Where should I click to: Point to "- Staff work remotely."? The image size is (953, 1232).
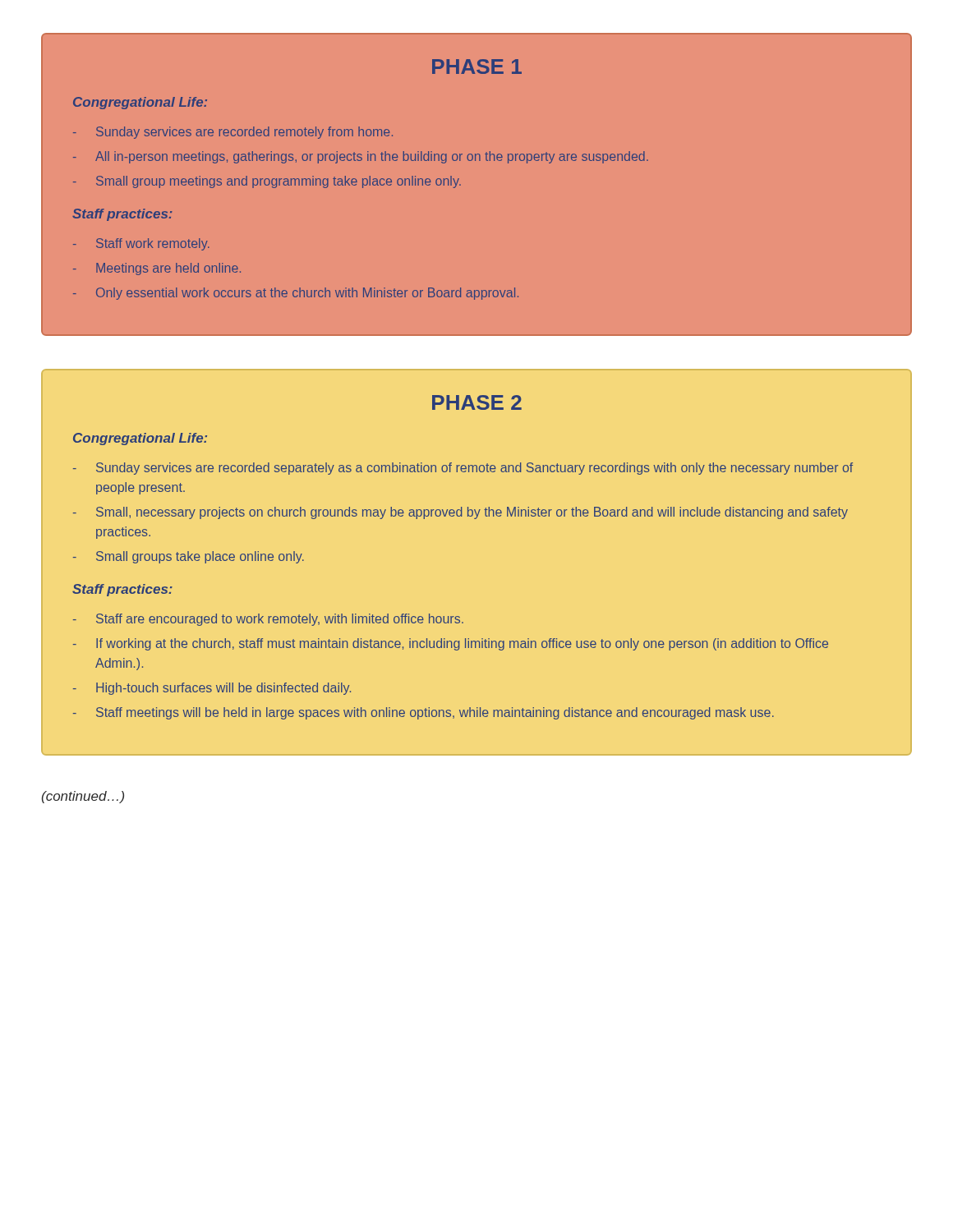141,244
